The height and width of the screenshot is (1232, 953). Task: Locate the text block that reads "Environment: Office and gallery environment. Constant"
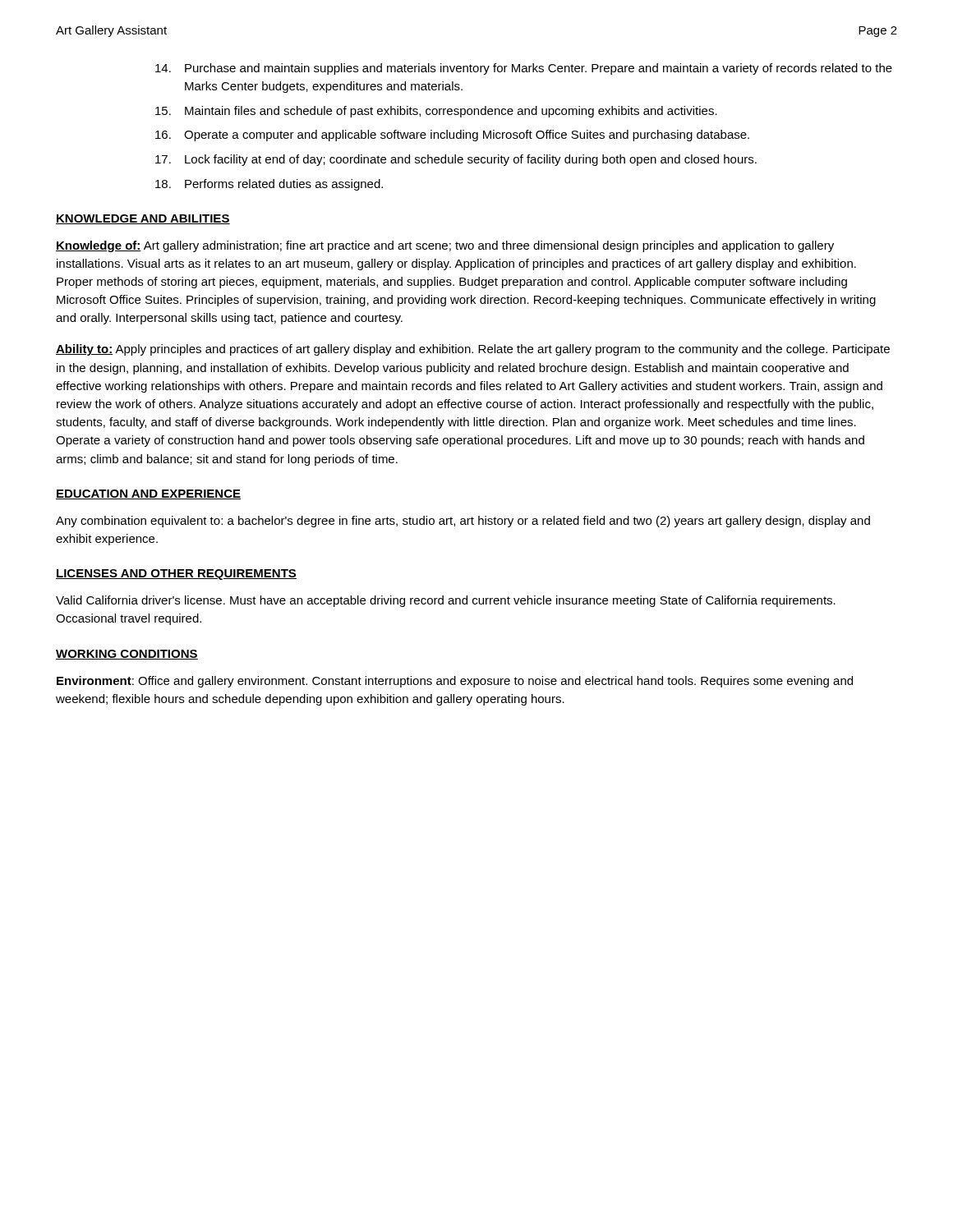pyautogui.click(x=455, y=689)
